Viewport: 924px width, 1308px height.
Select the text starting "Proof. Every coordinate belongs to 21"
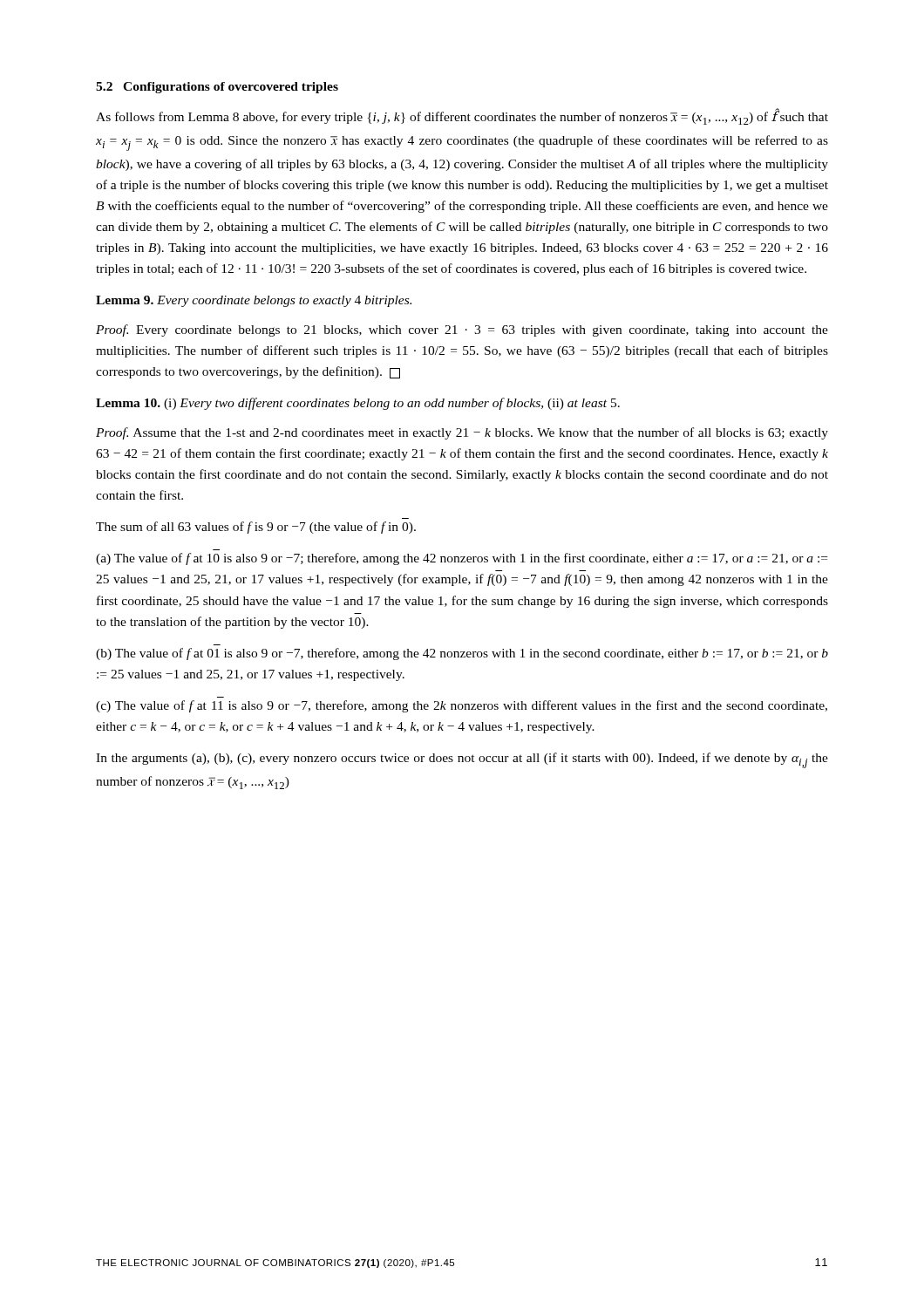pos(462,350)
